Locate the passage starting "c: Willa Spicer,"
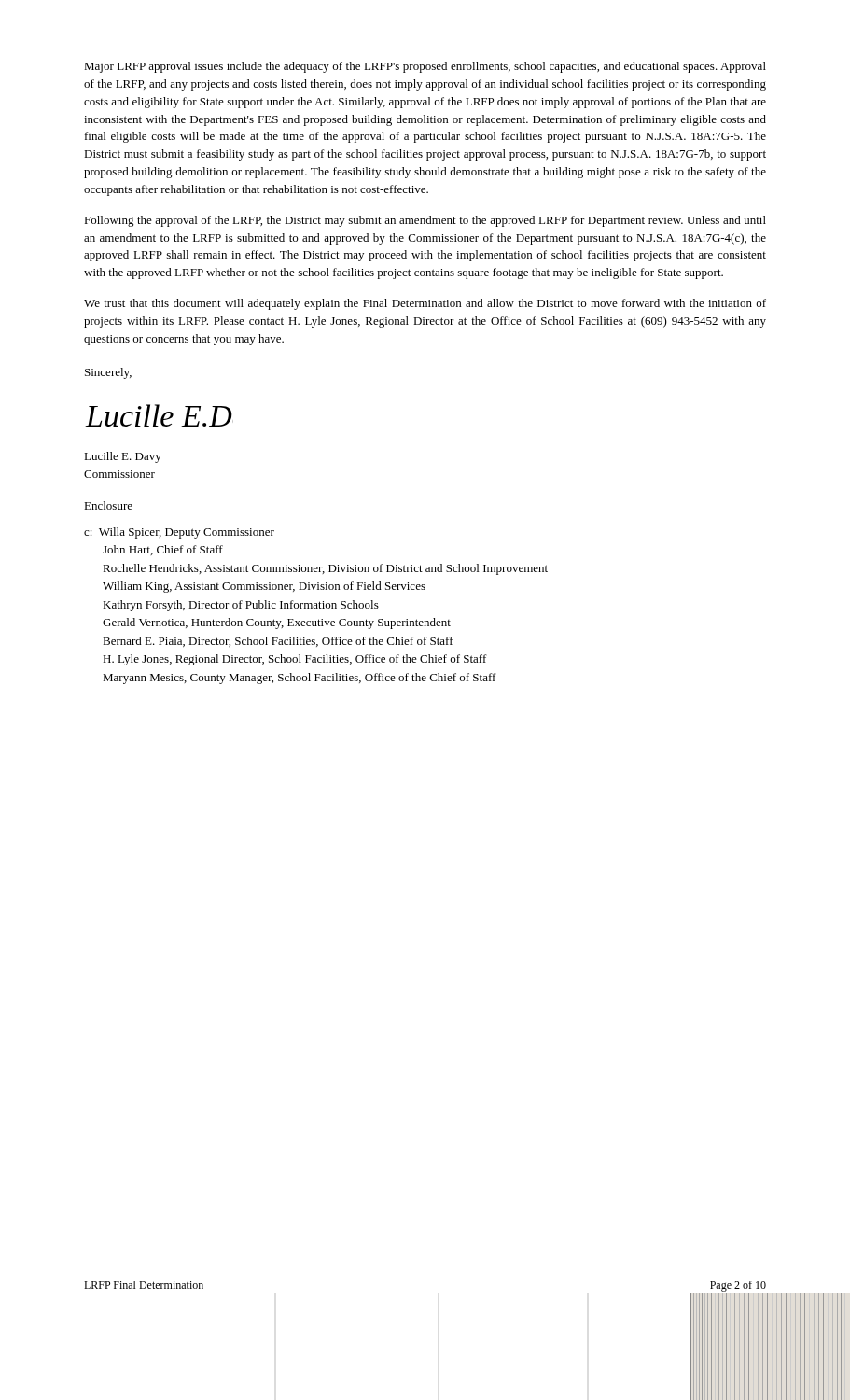The image size is (850, 1400). [179, 533]
